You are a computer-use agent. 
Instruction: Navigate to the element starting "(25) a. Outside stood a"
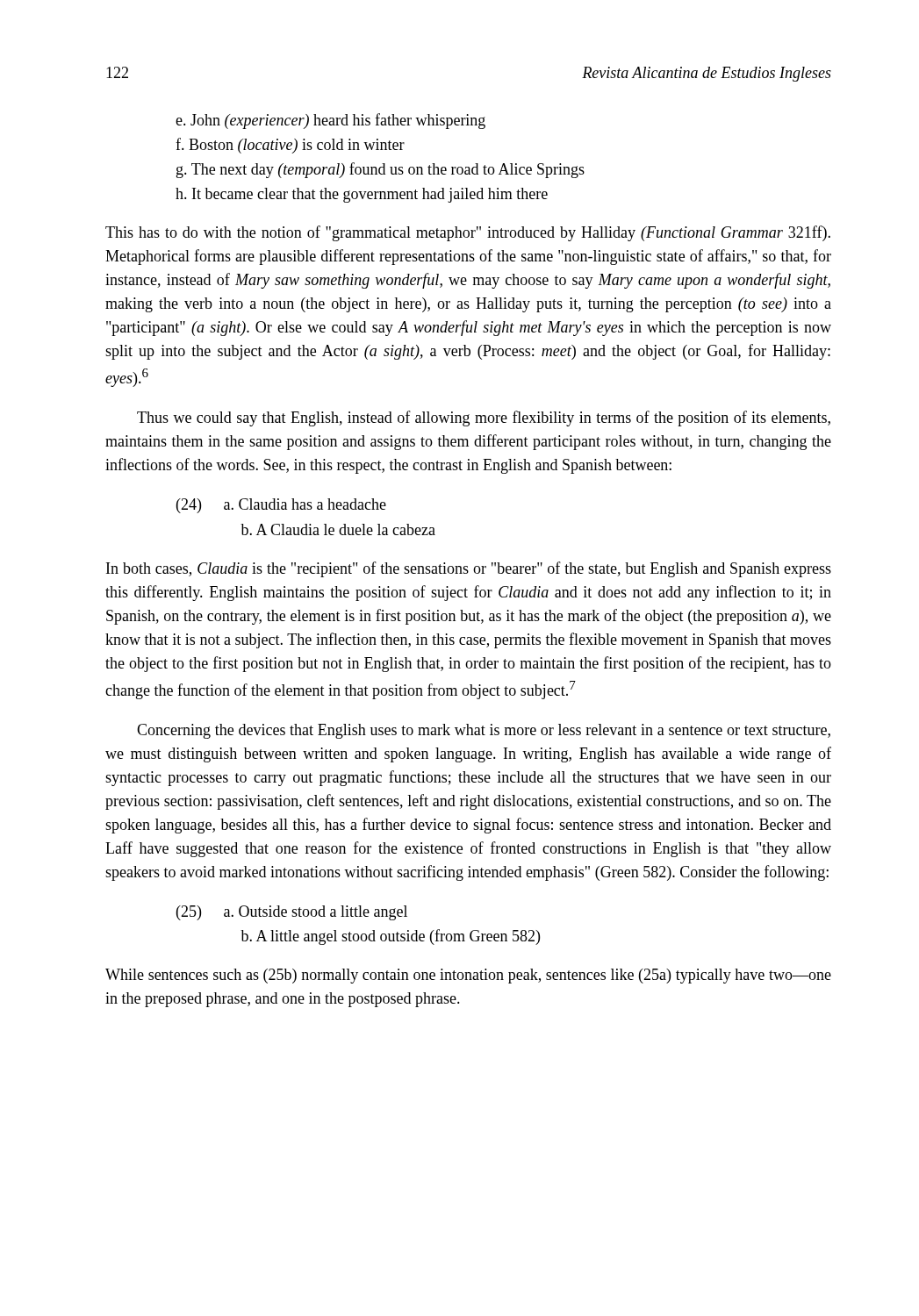click(x=292, y=911)
